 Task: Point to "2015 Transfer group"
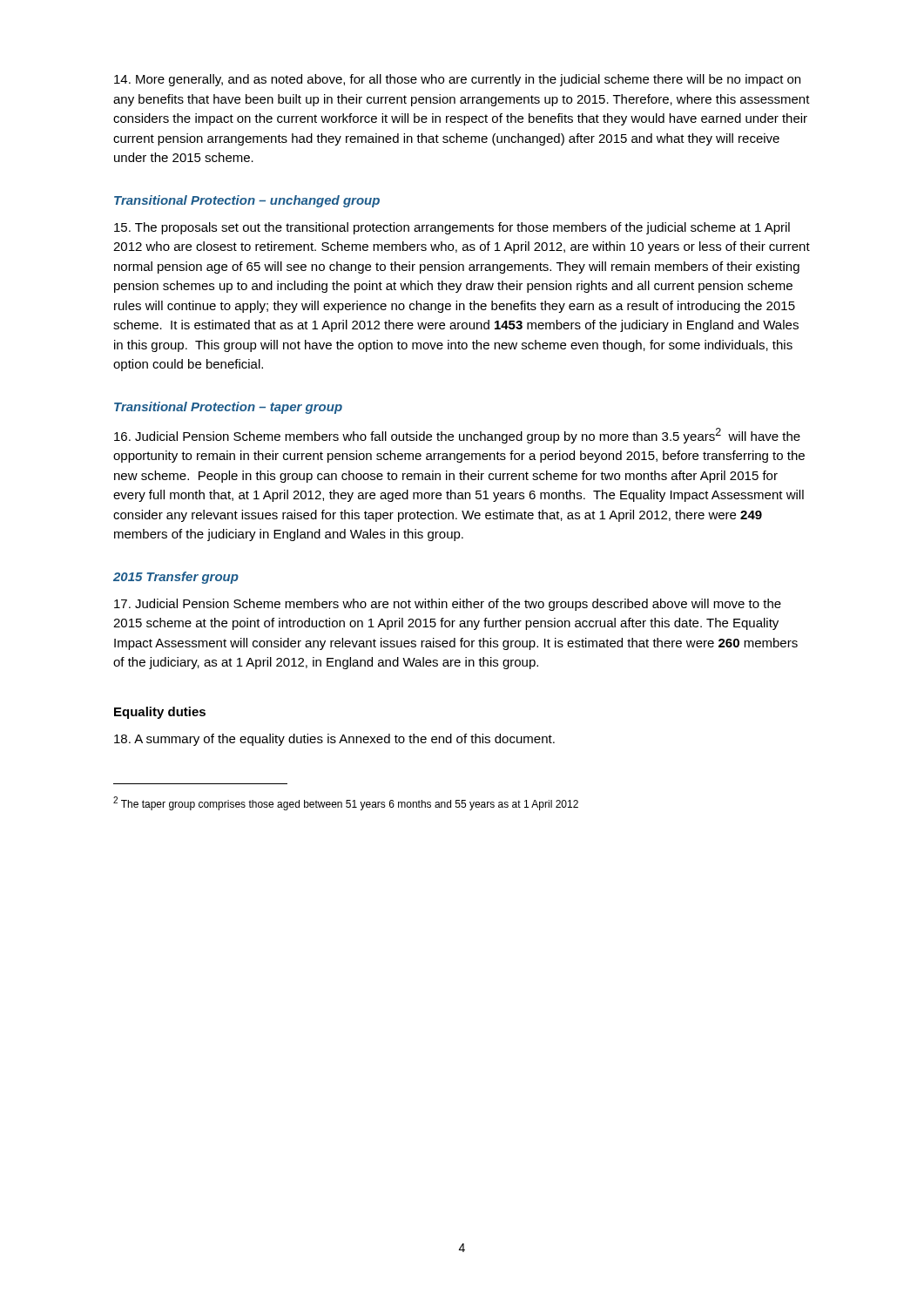pos(176,576)
